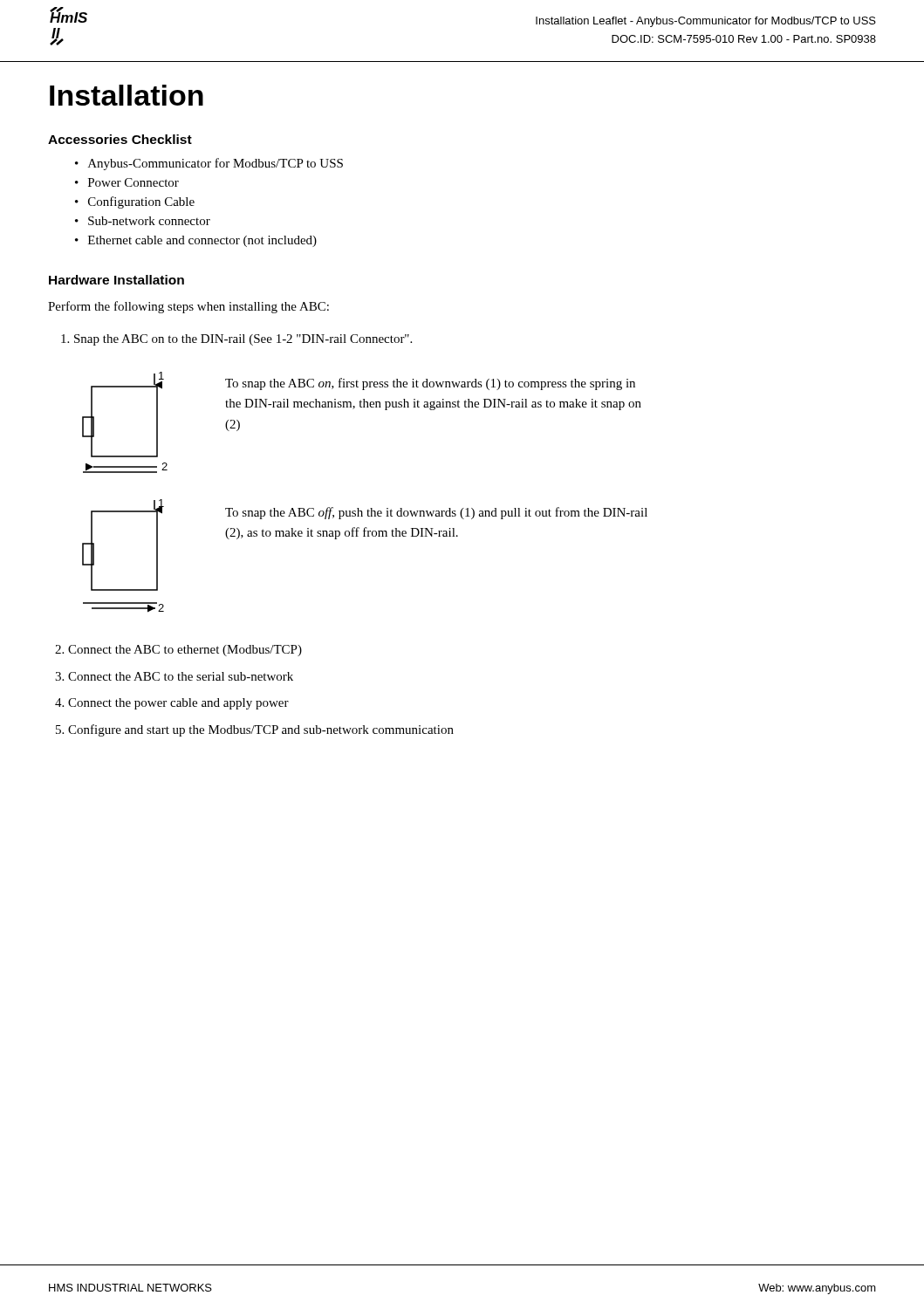
Task: Where is the passage that starts "2. Connect the ABC to ethernet"?
Action: click(x=178, y=649)
